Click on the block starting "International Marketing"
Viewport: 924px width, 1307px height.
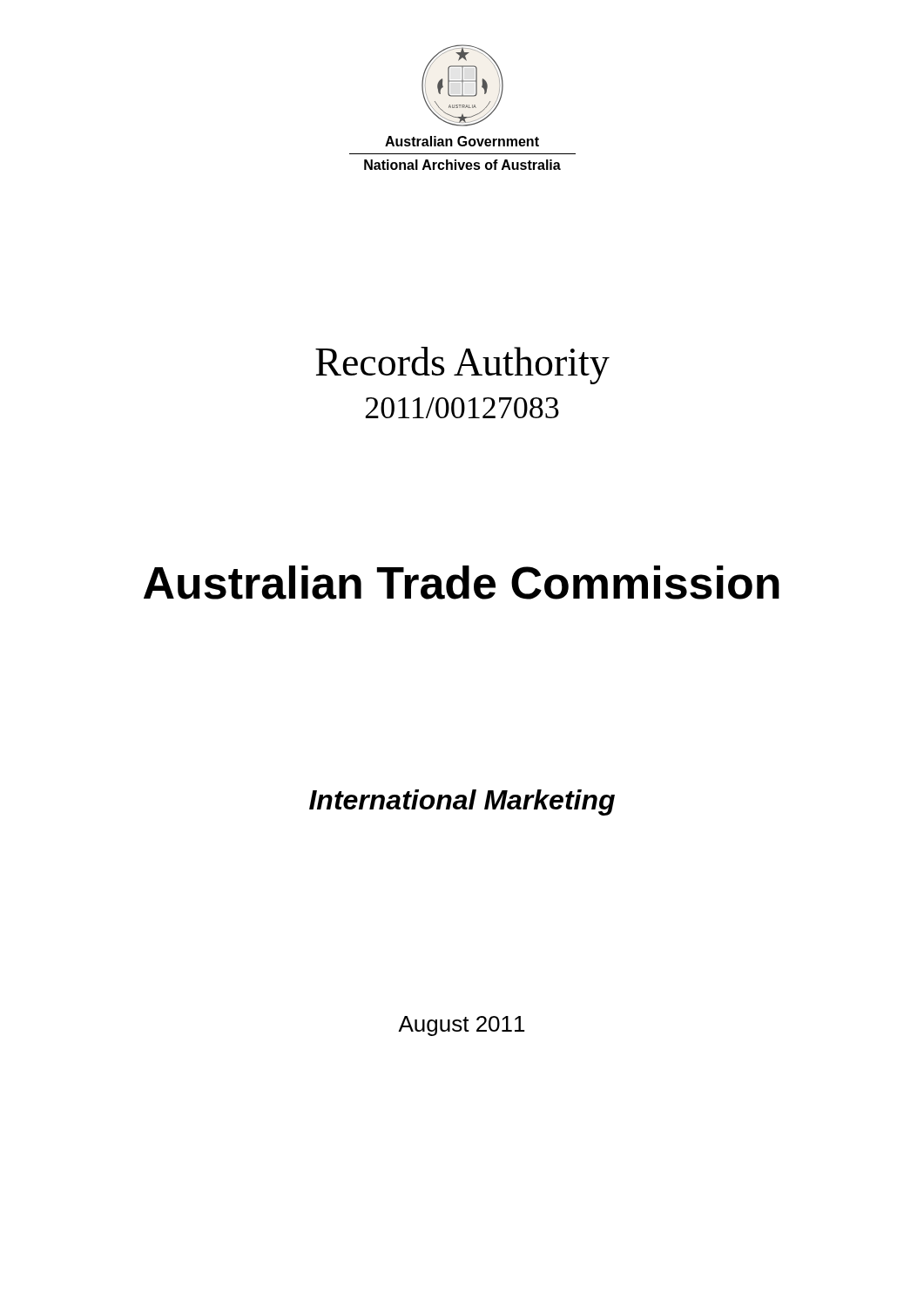coord(462,800)
